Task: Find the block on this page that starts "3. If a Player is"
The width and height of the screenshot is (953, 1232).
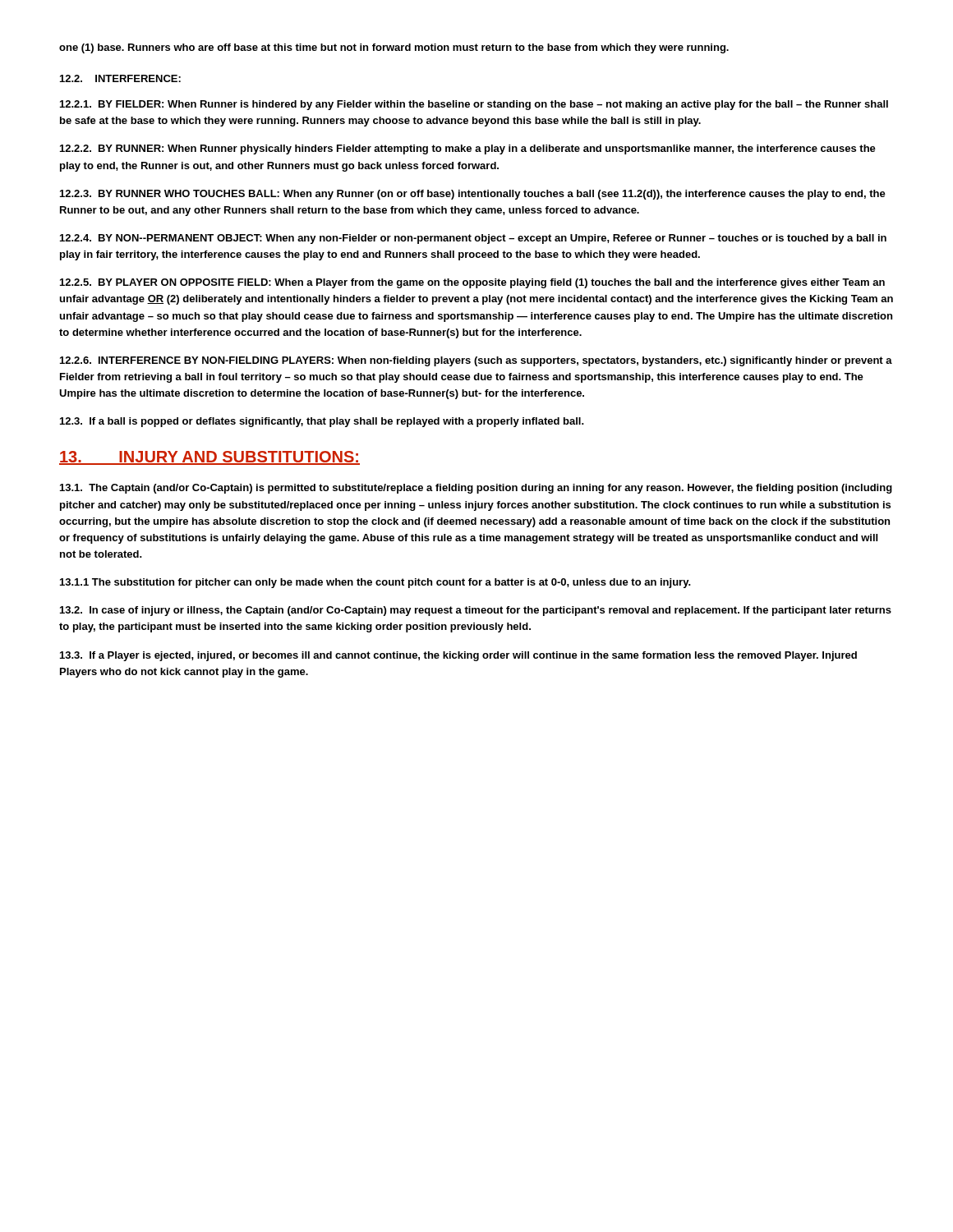Action: click(x=458, y=663)
